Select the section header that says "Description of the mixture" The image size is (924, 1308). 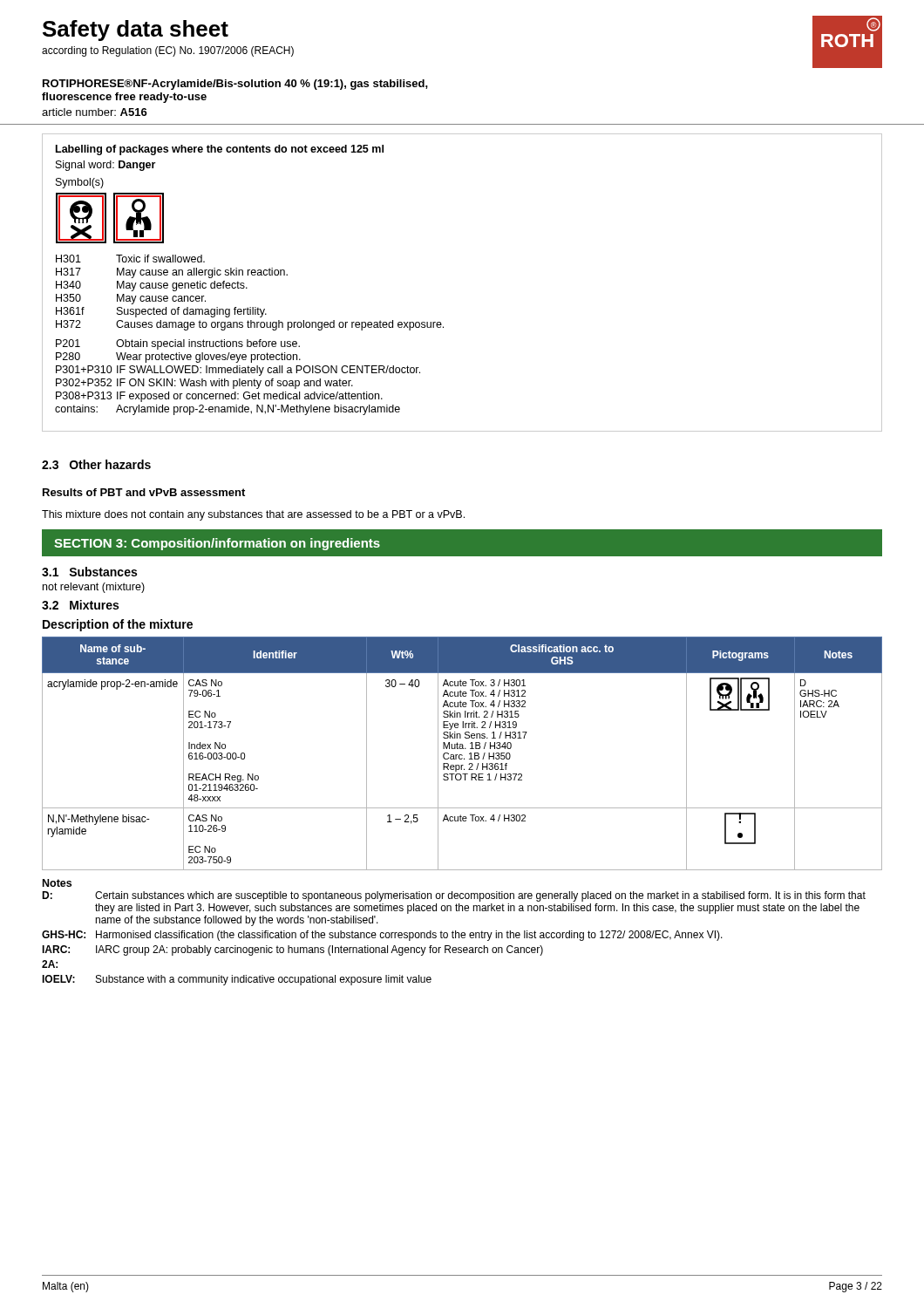click(x=117, y=624)
